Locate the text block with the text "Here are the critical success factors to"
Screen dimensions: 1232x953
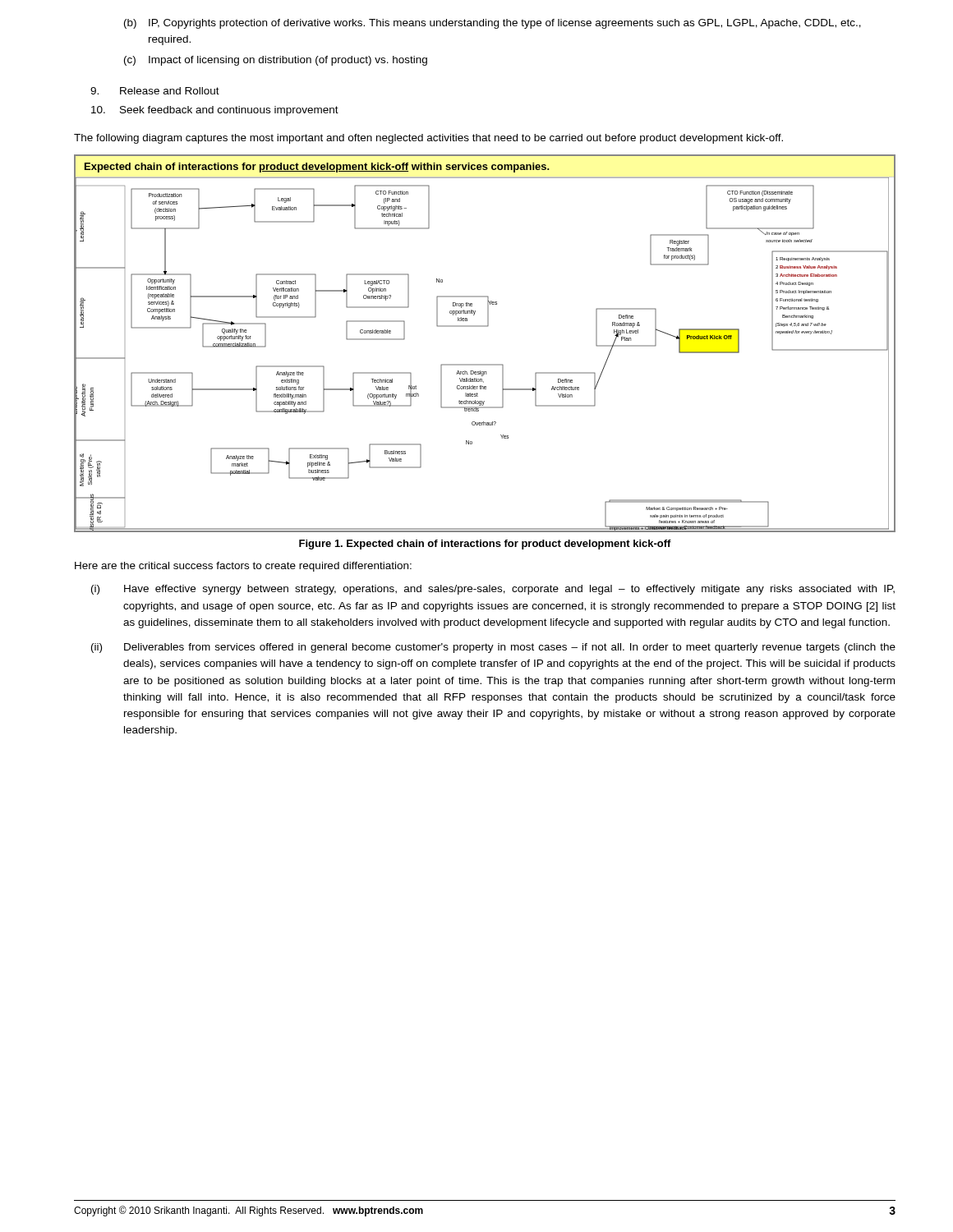243,565
